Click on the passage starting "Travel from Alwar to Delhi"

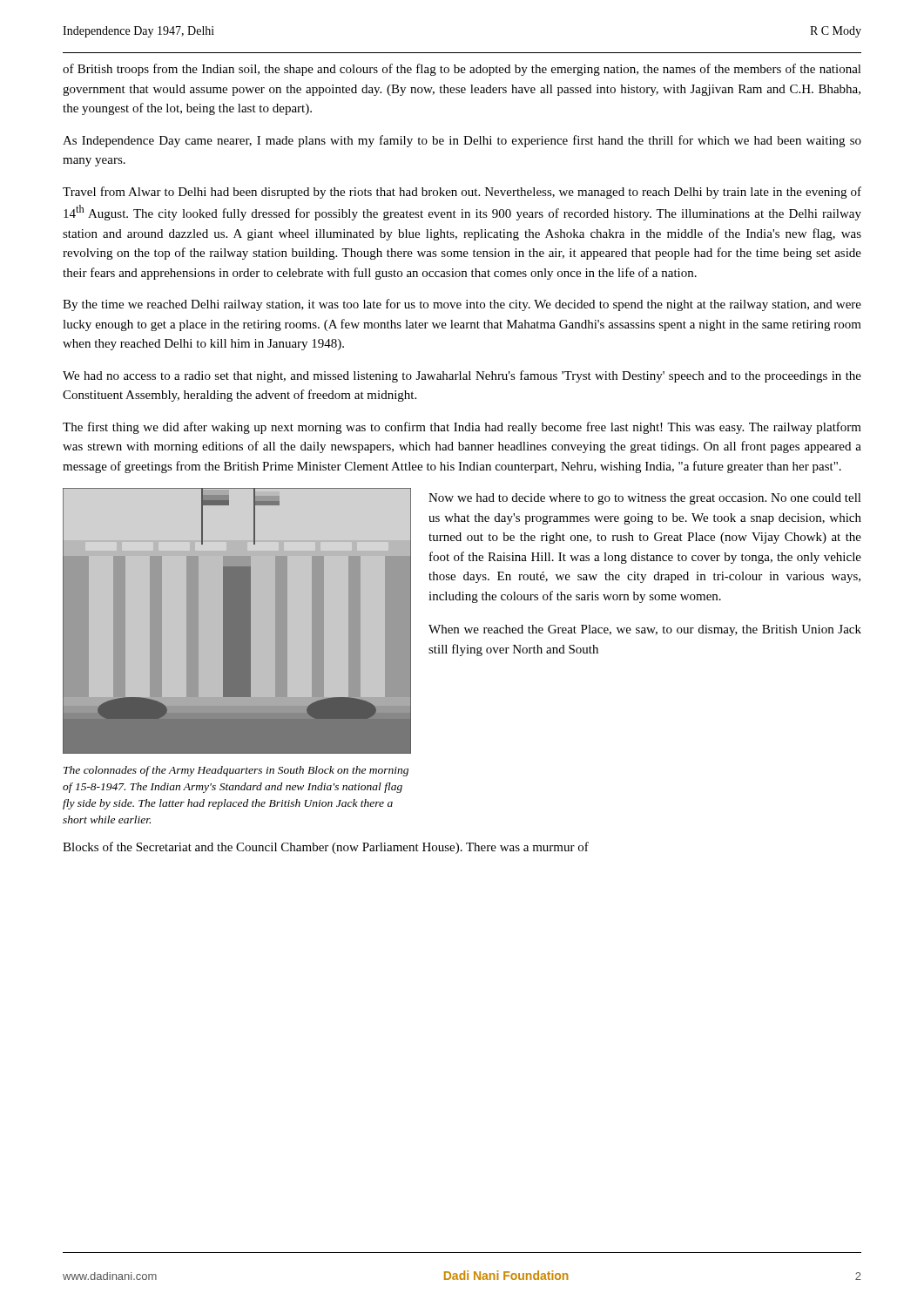coord(462,232)
